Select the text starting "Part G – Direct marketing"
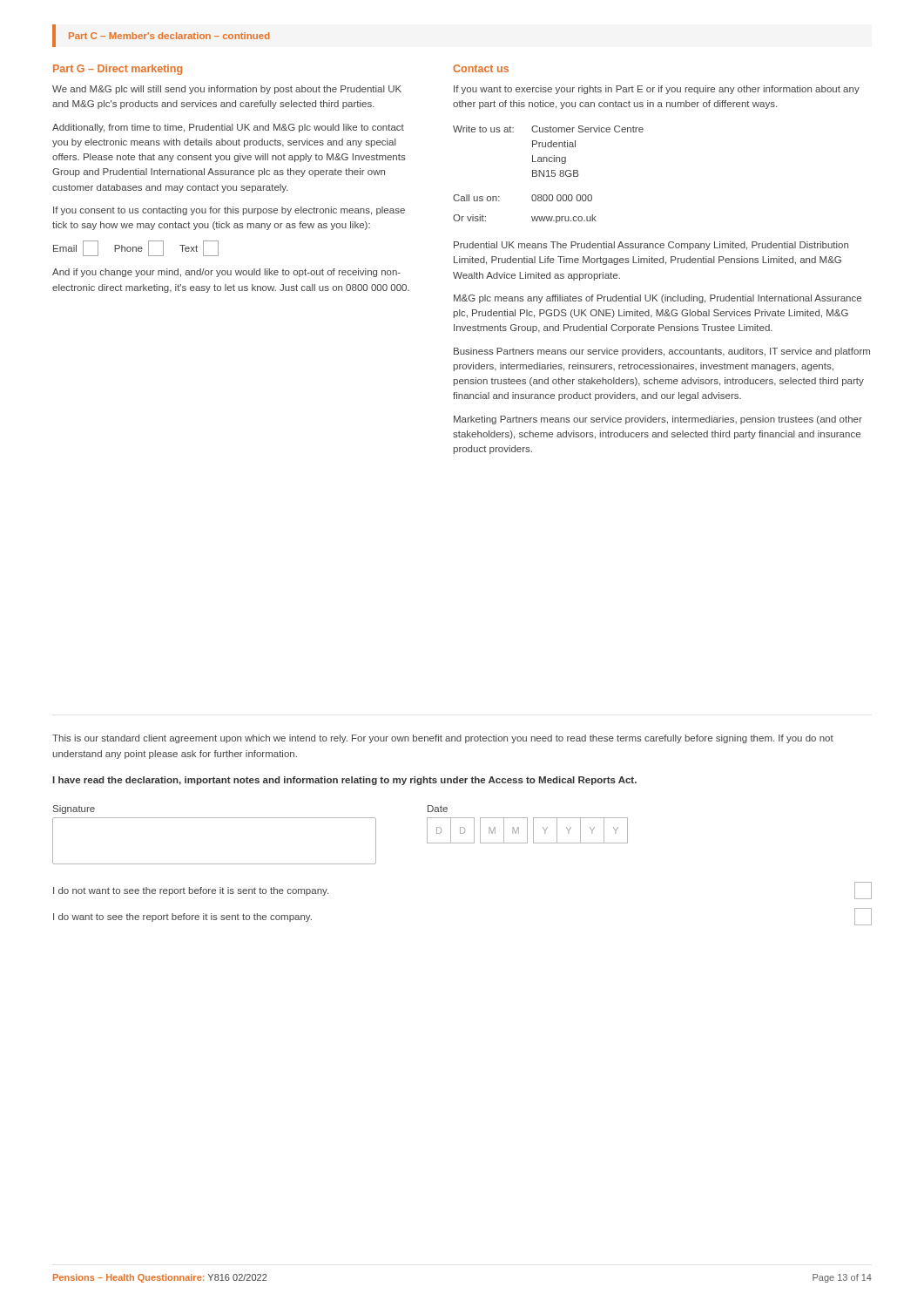The height and width of the screenshot is (1307, 924). click(x=118, y=69)
